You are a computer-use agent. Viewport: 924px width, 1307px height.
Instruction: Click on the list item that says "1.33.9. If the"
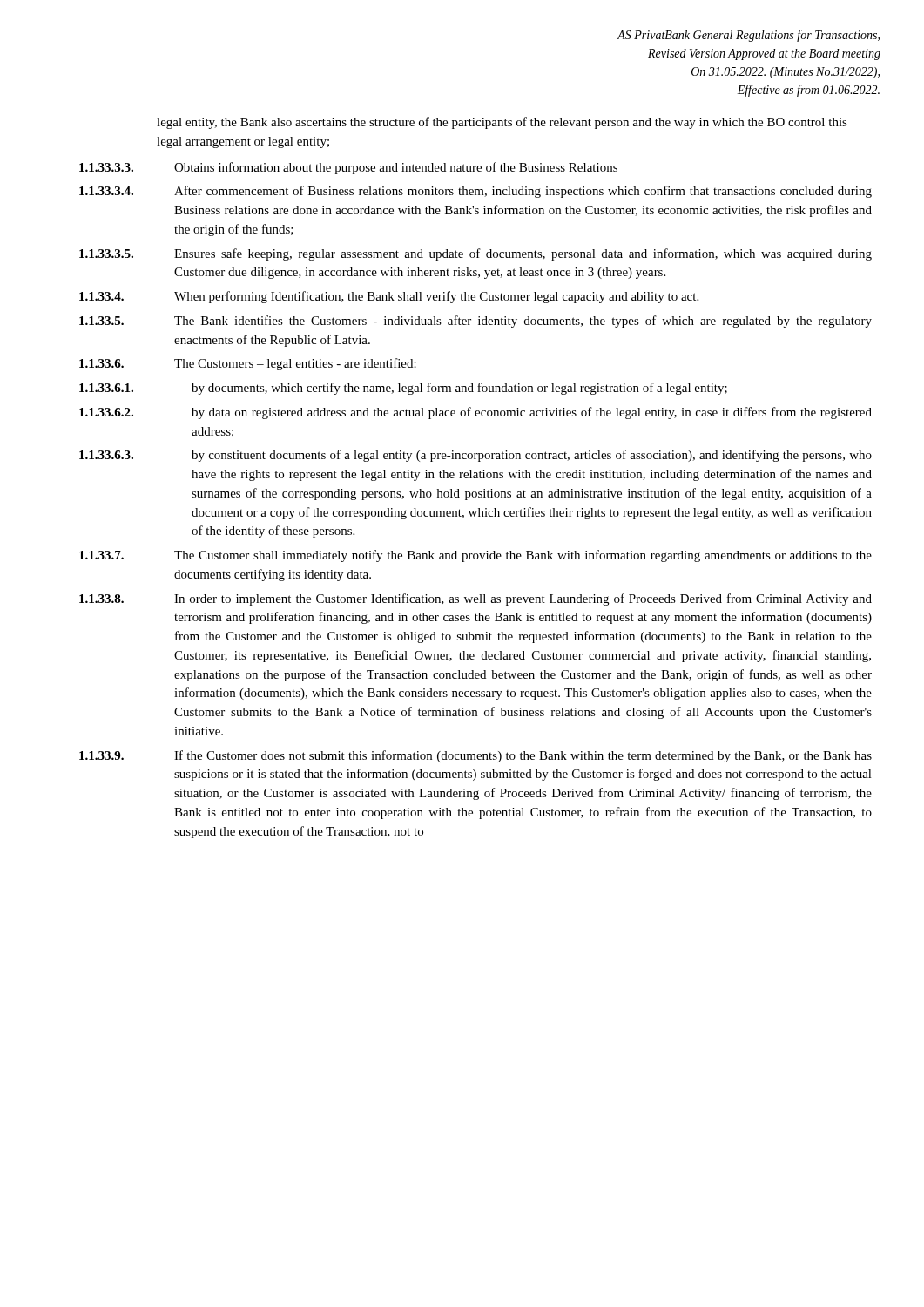point(475,794)
